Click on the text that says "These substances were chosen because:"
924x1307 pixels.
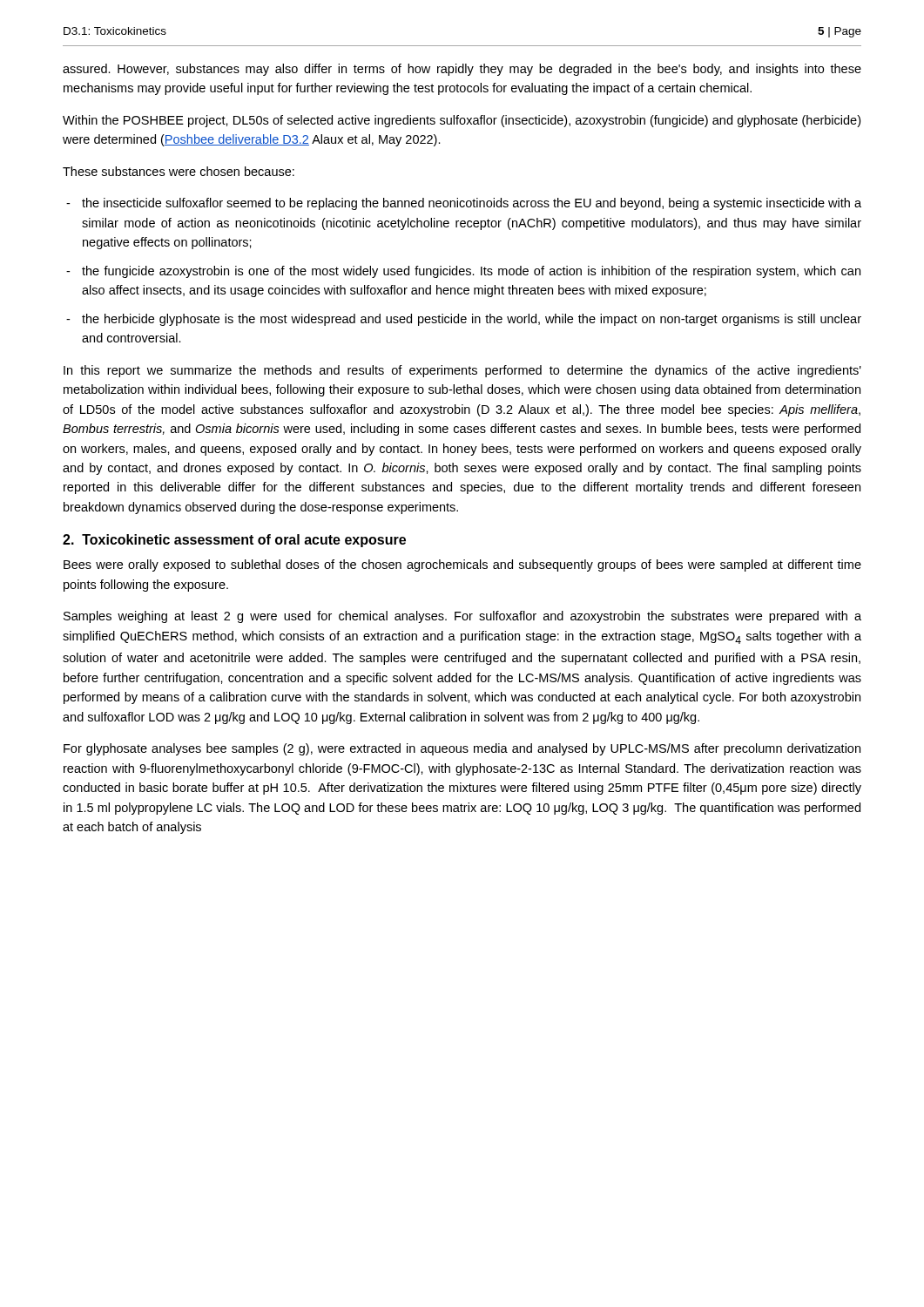[179, 171]
